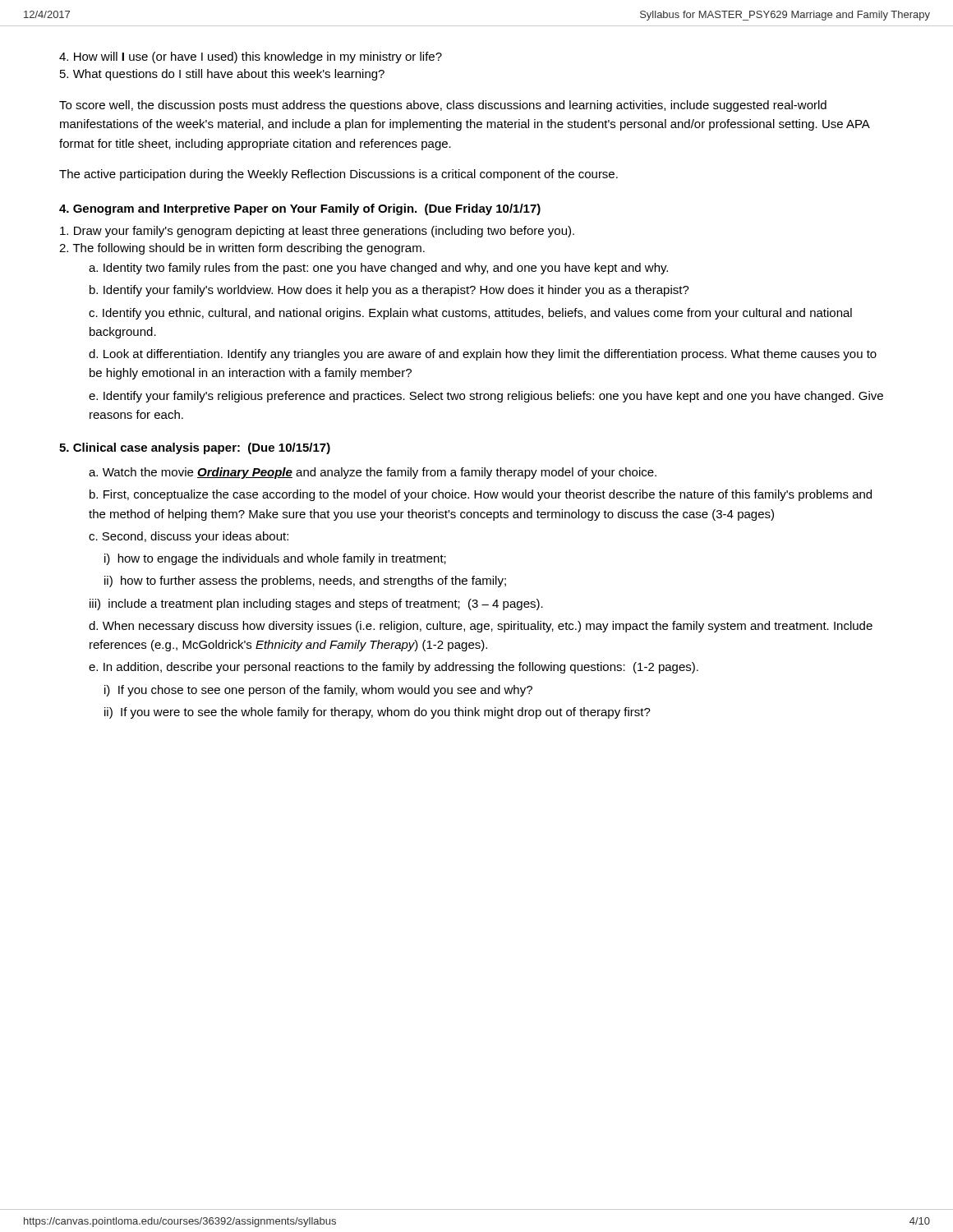Find the block on this page that starts "i) If you chose to see one person"
Screen dimensions: 1232x953
click(x=318, y=689)
